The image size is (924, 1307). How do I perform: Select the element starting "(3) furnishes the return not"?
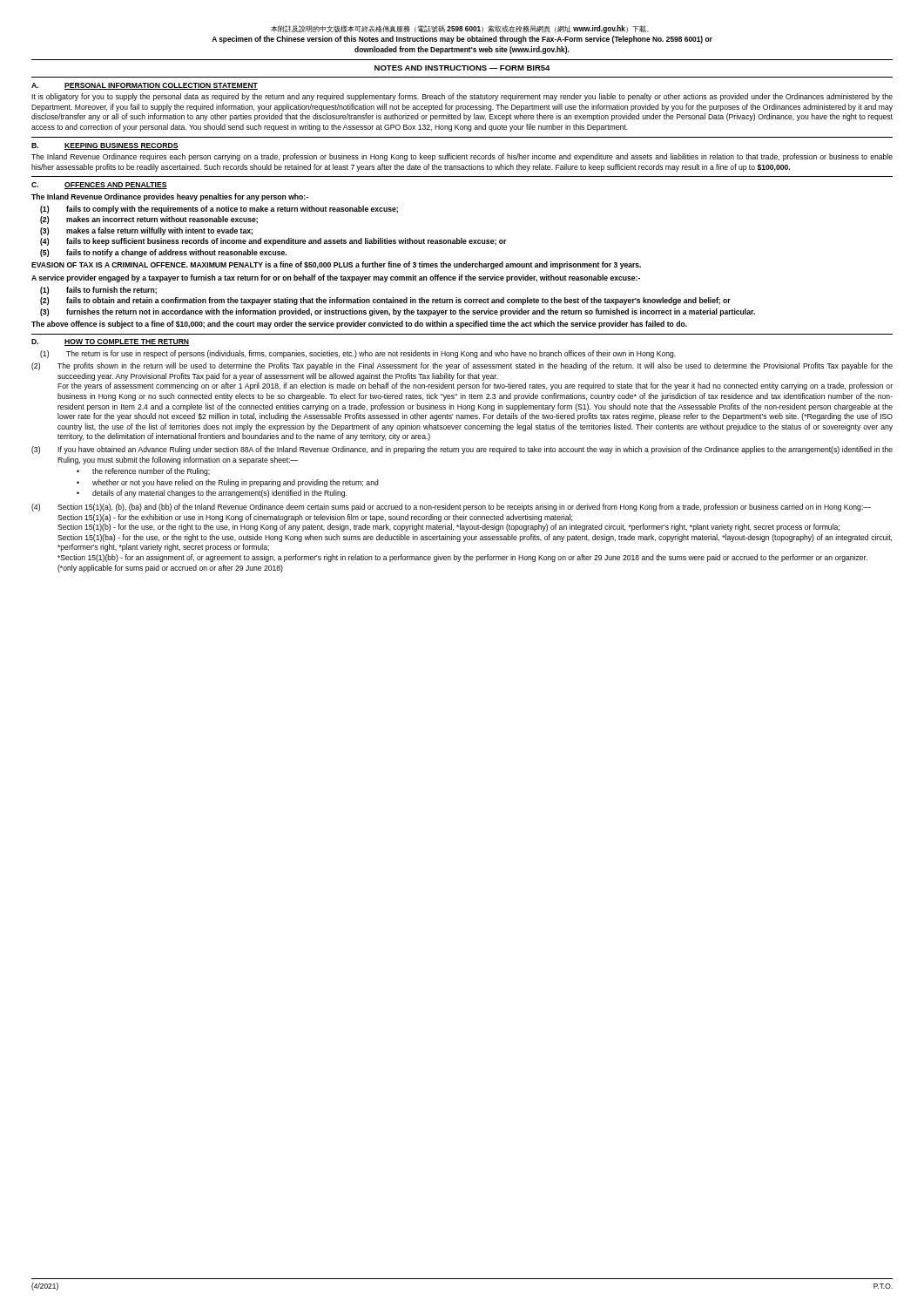462,313
